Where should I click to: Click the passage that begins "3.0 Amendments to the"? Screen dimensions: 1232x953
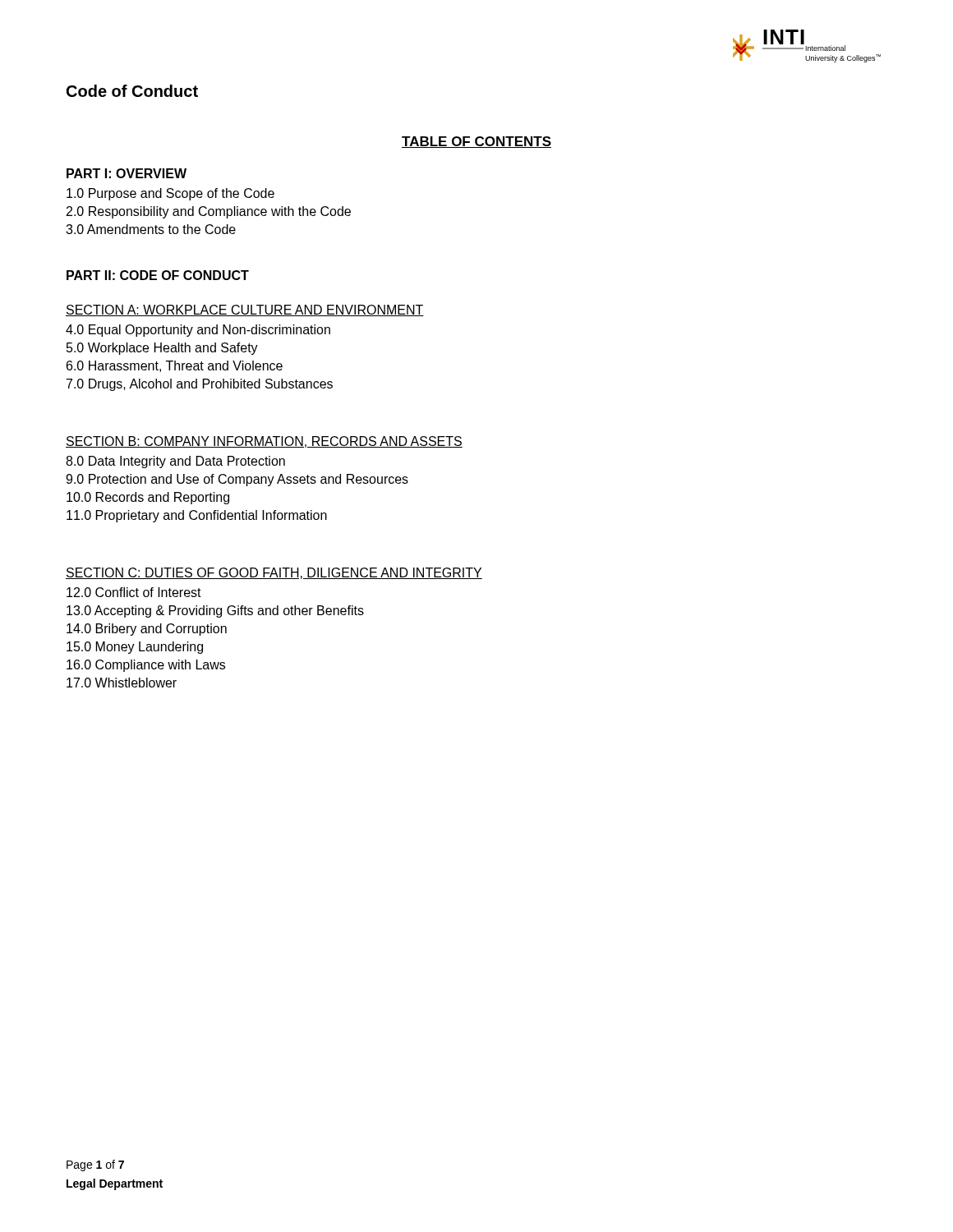pyautogui.click(x=151, y=230)
